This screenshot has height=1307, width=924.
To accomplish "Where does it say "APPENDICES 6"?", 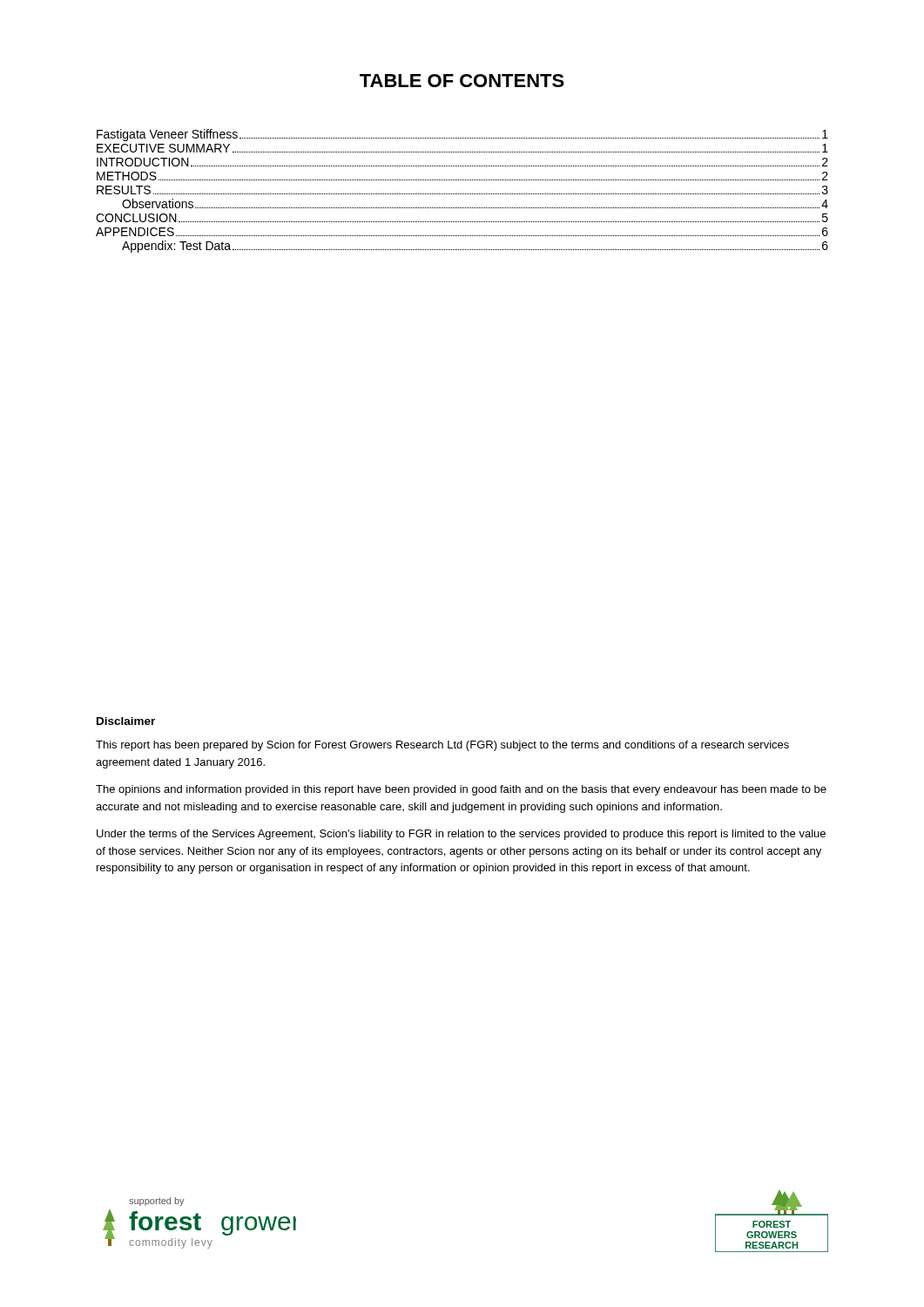I will (x=462, y=232).
